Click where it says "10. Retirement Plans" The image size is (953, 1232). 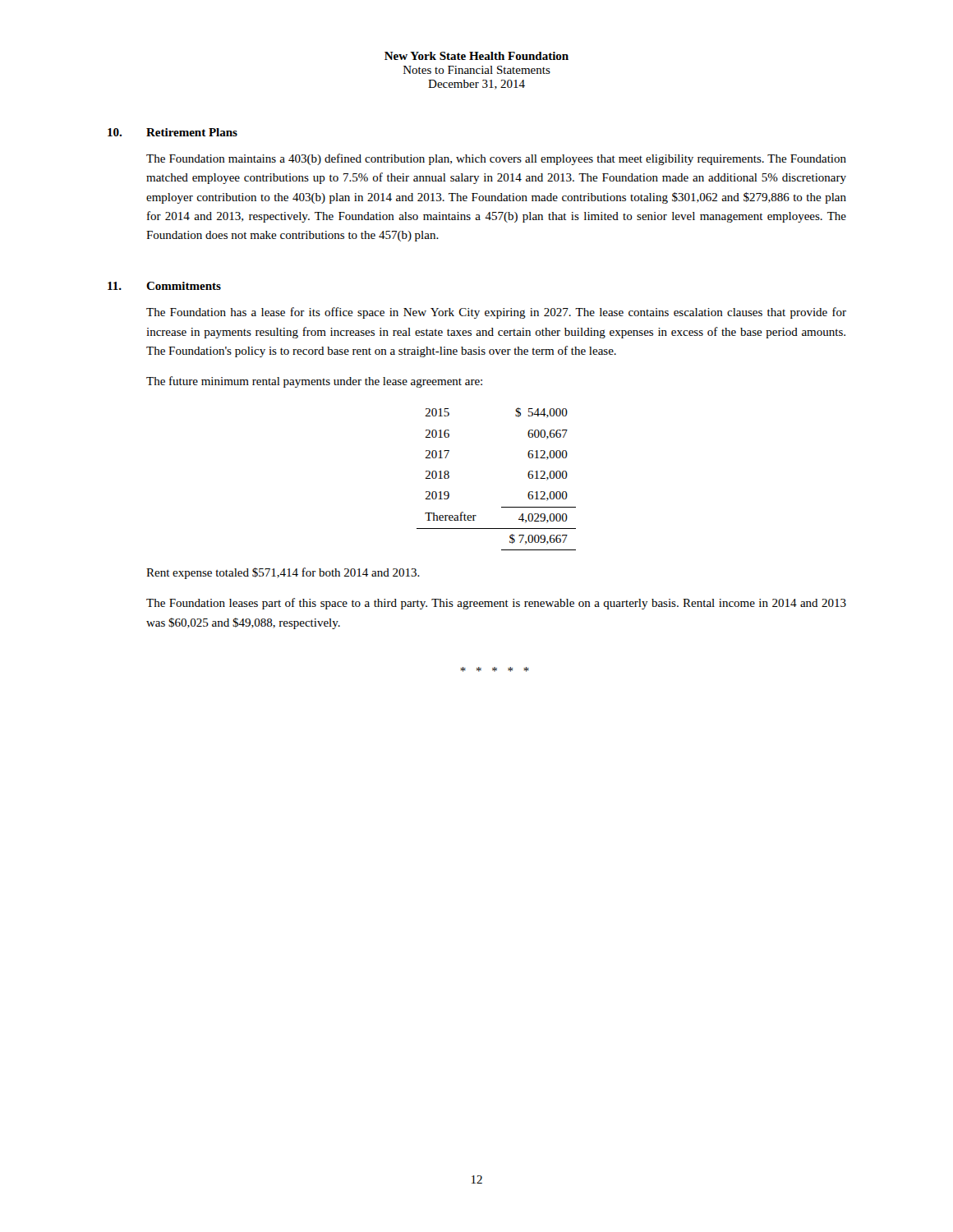173,132
